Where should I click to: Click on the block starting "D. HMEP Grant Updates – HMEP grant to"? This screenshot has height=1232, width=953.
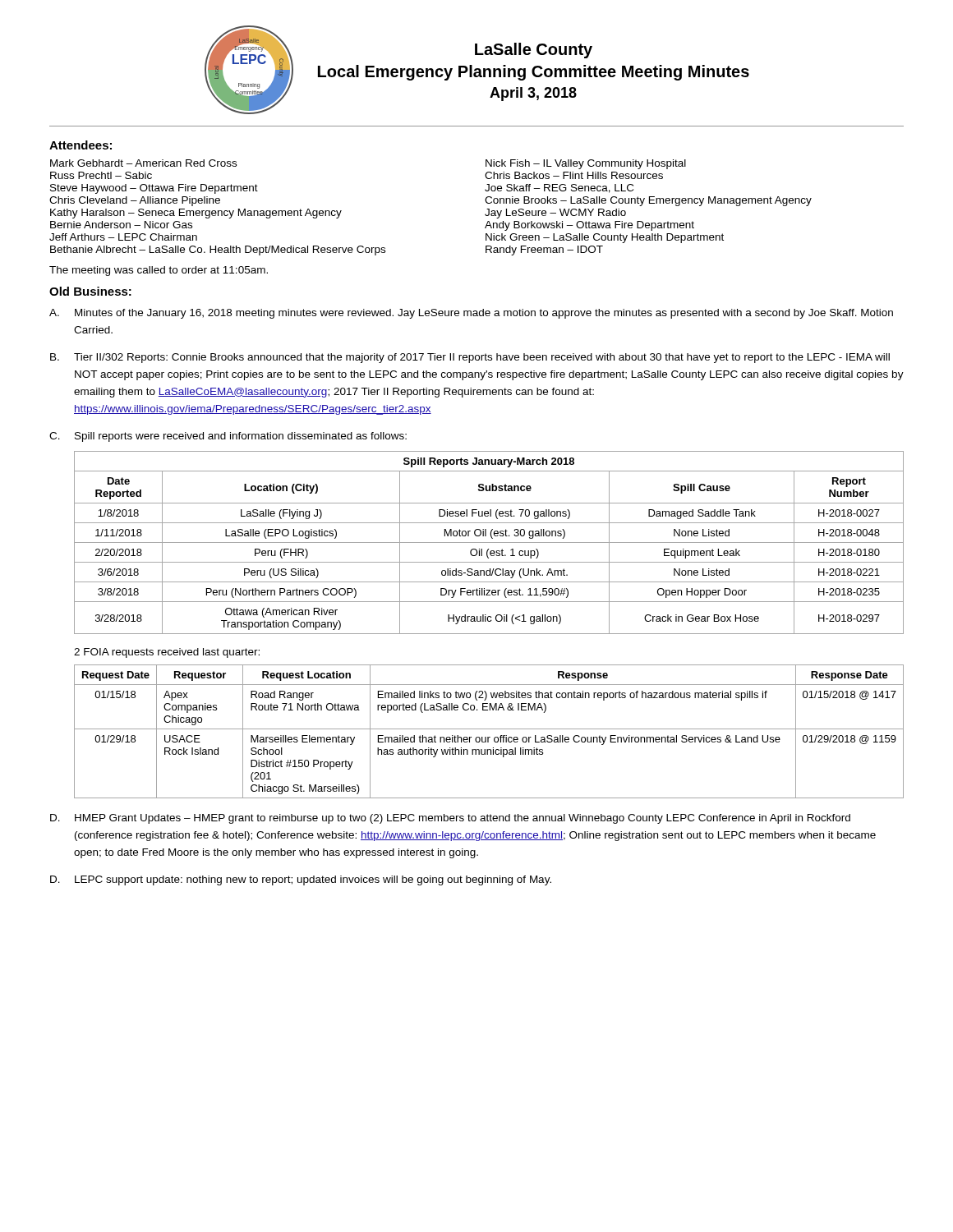click(476, 836)
